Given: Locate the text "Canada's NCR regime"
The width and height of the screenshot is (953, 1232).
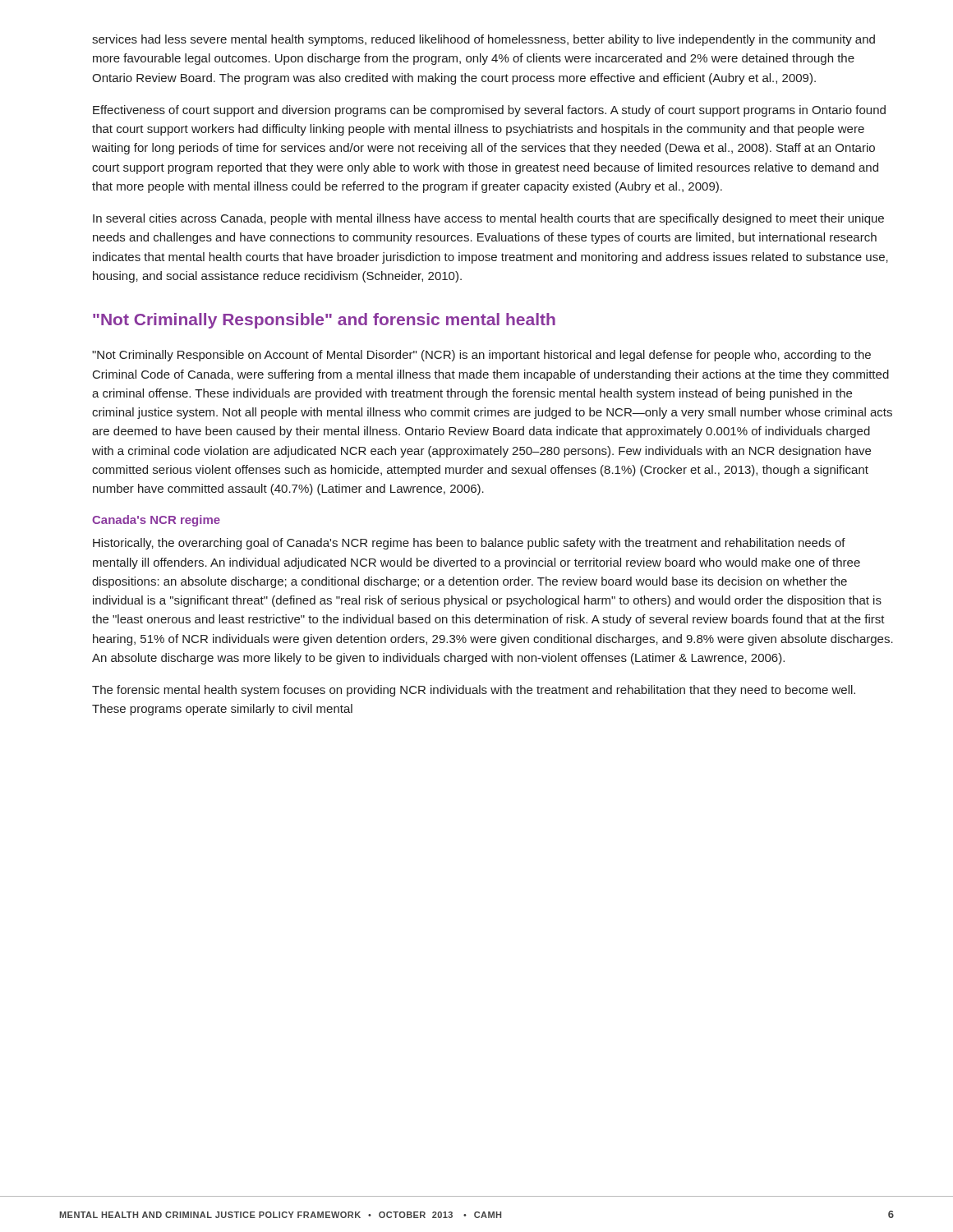Looking at the screenshot, I should 156,520.
